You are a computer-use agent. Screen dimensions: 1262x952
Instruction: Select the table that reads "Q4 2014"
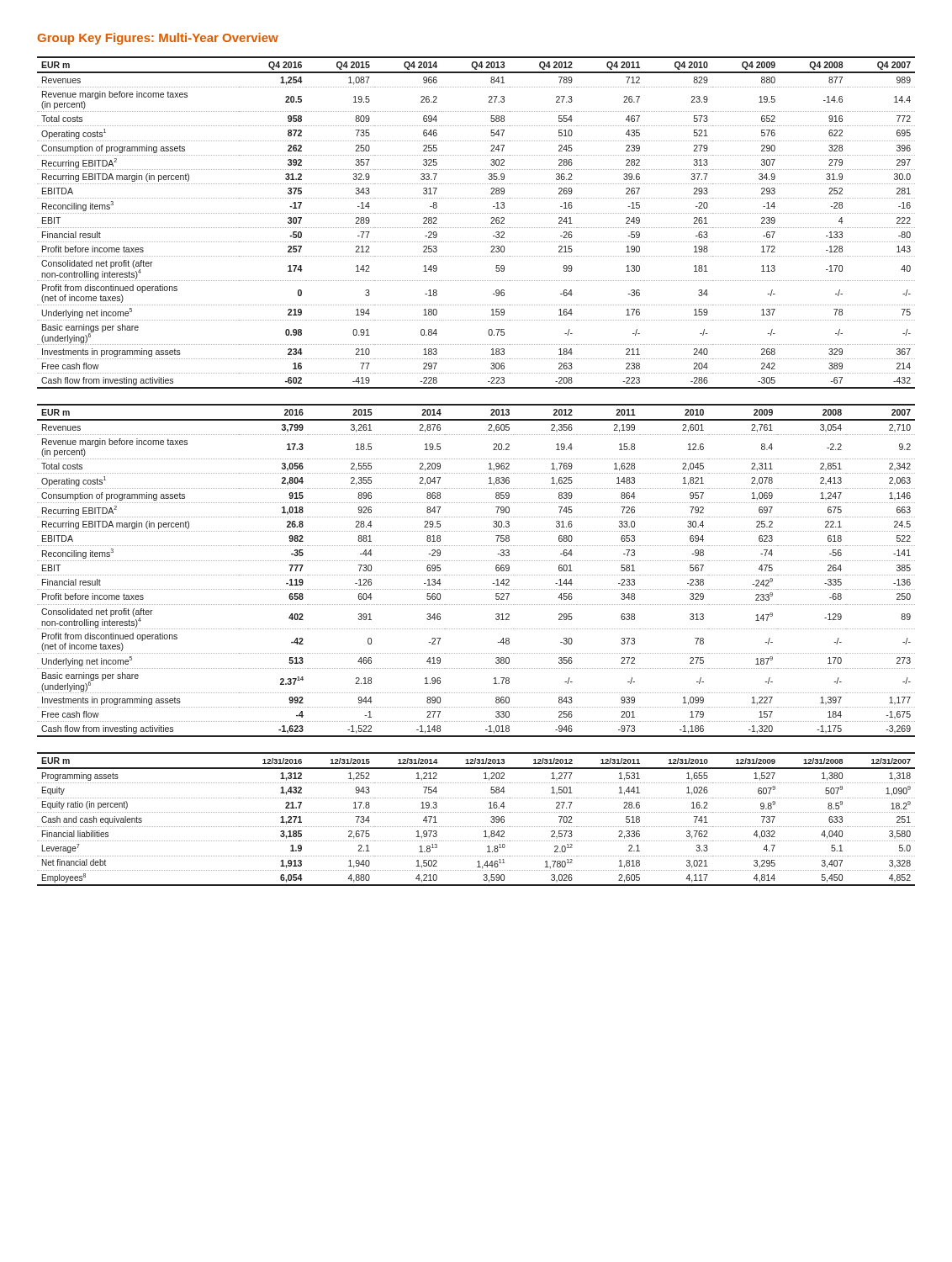coord(476,223)
